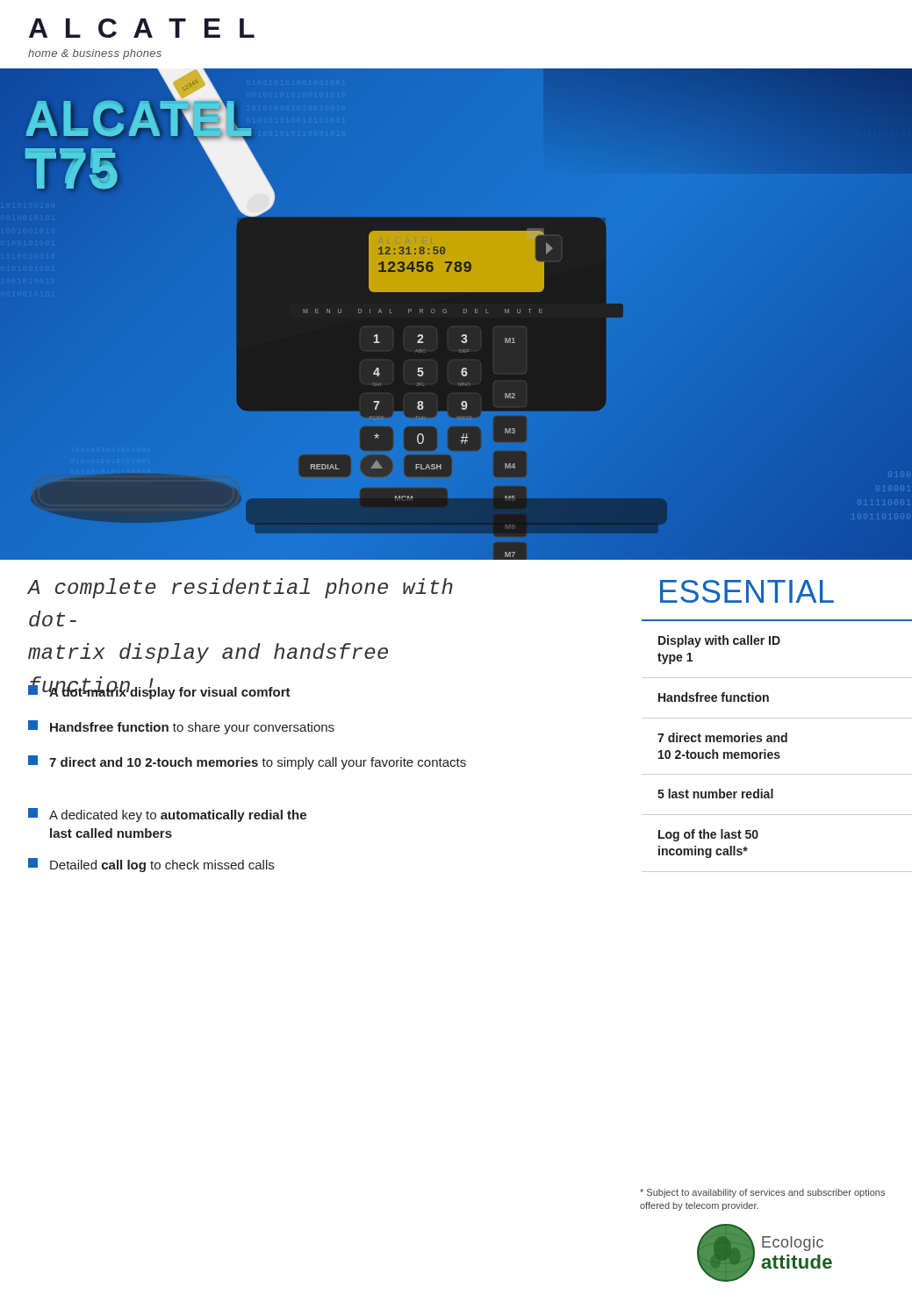Select the text starting "A complete residential phone with dot- matrix display"

coord(241,637)
